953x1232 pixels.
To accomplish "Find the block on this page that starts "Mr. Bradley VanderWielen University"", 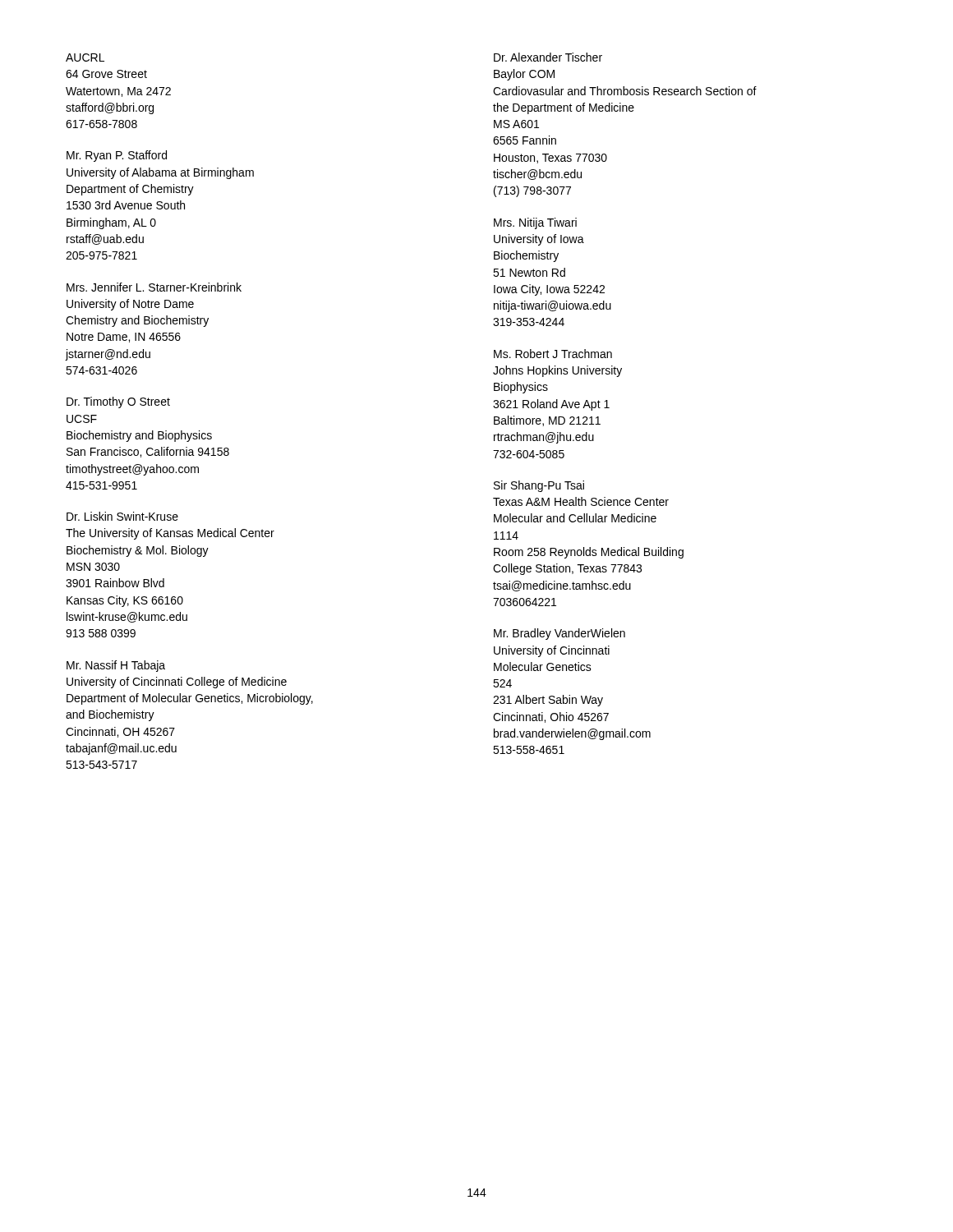I will (x=559, y=634).
